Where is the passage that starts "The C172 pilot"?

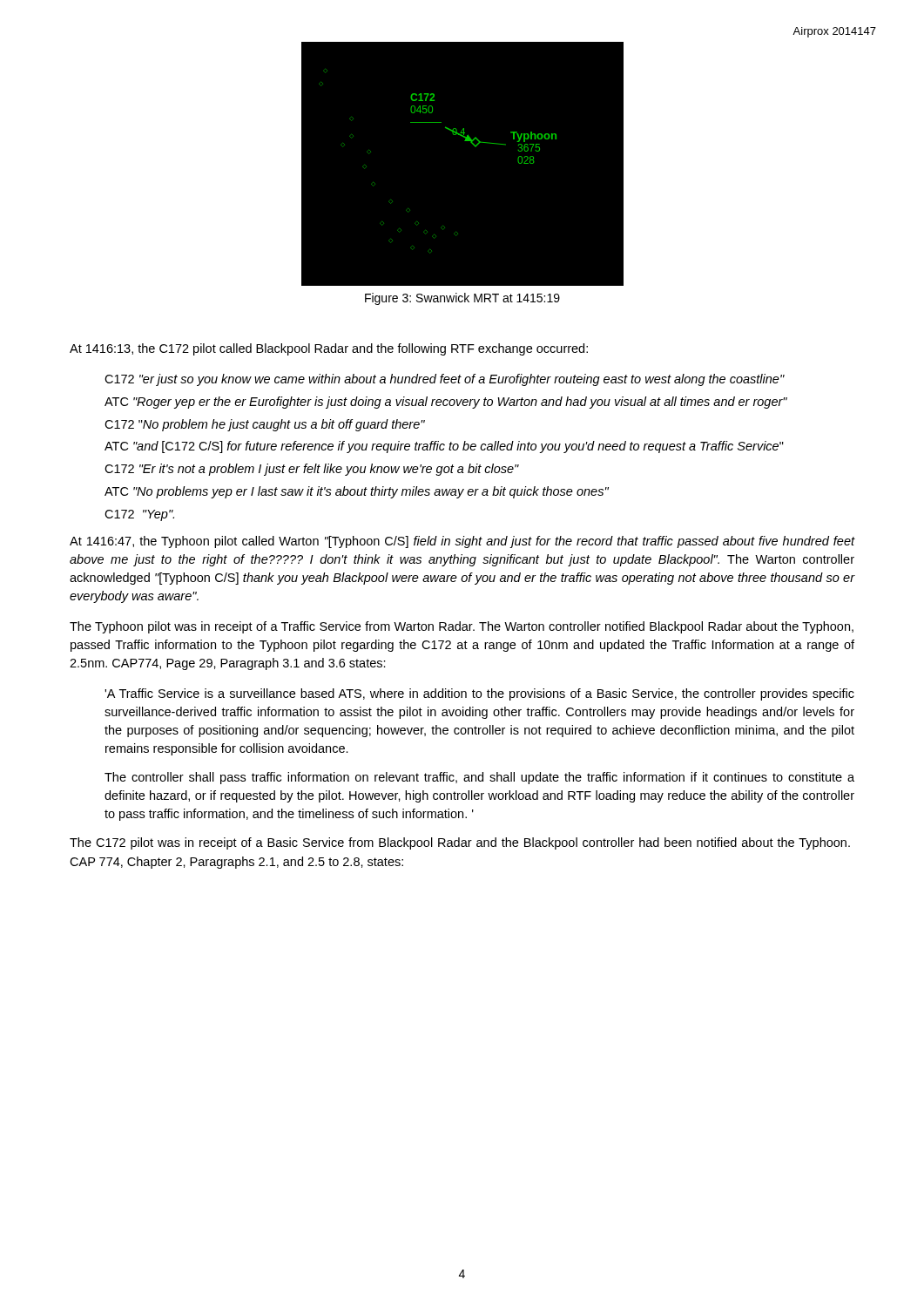click(x=462, y=852)
